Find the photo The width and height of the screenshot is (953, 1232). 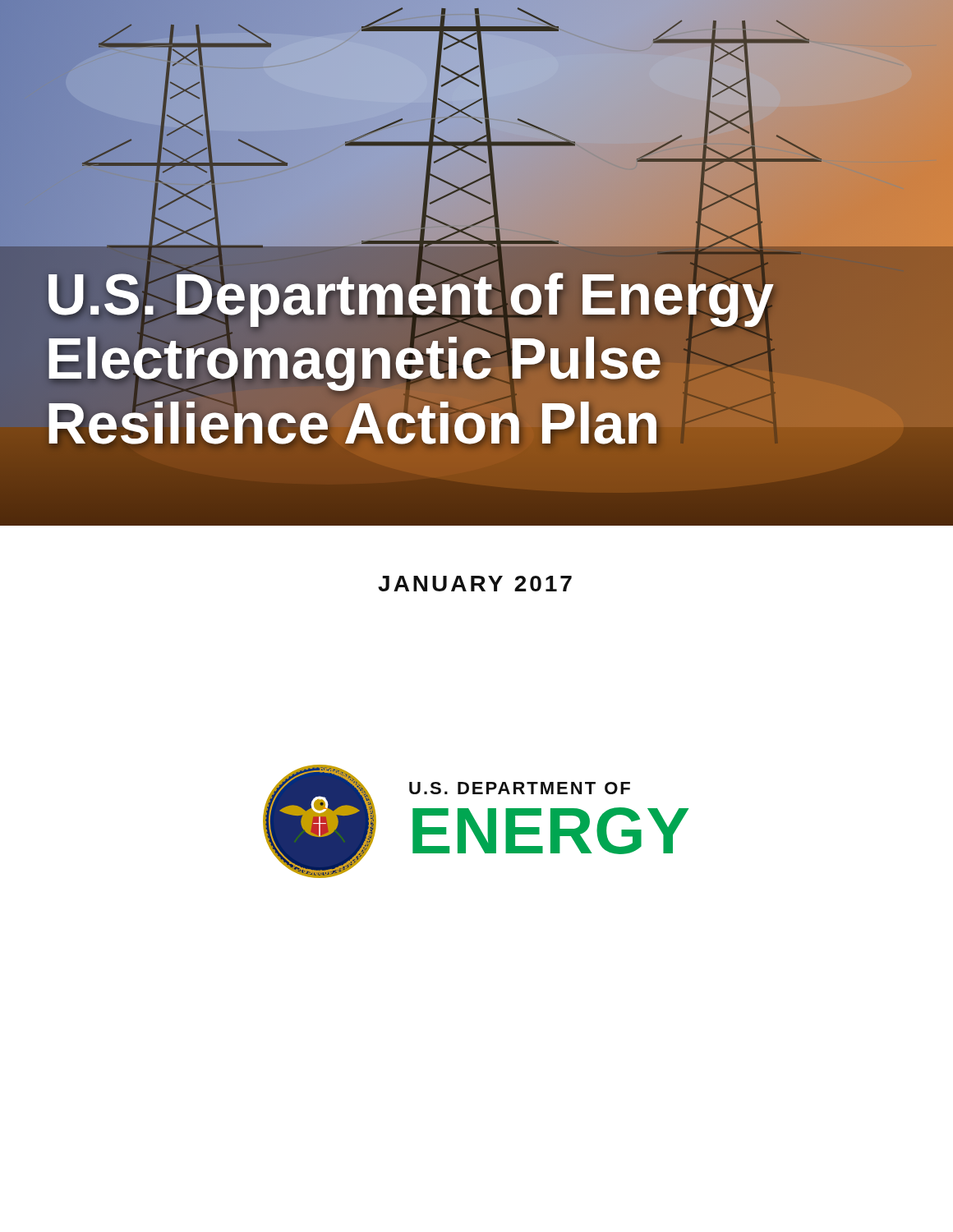pos(476,263)
